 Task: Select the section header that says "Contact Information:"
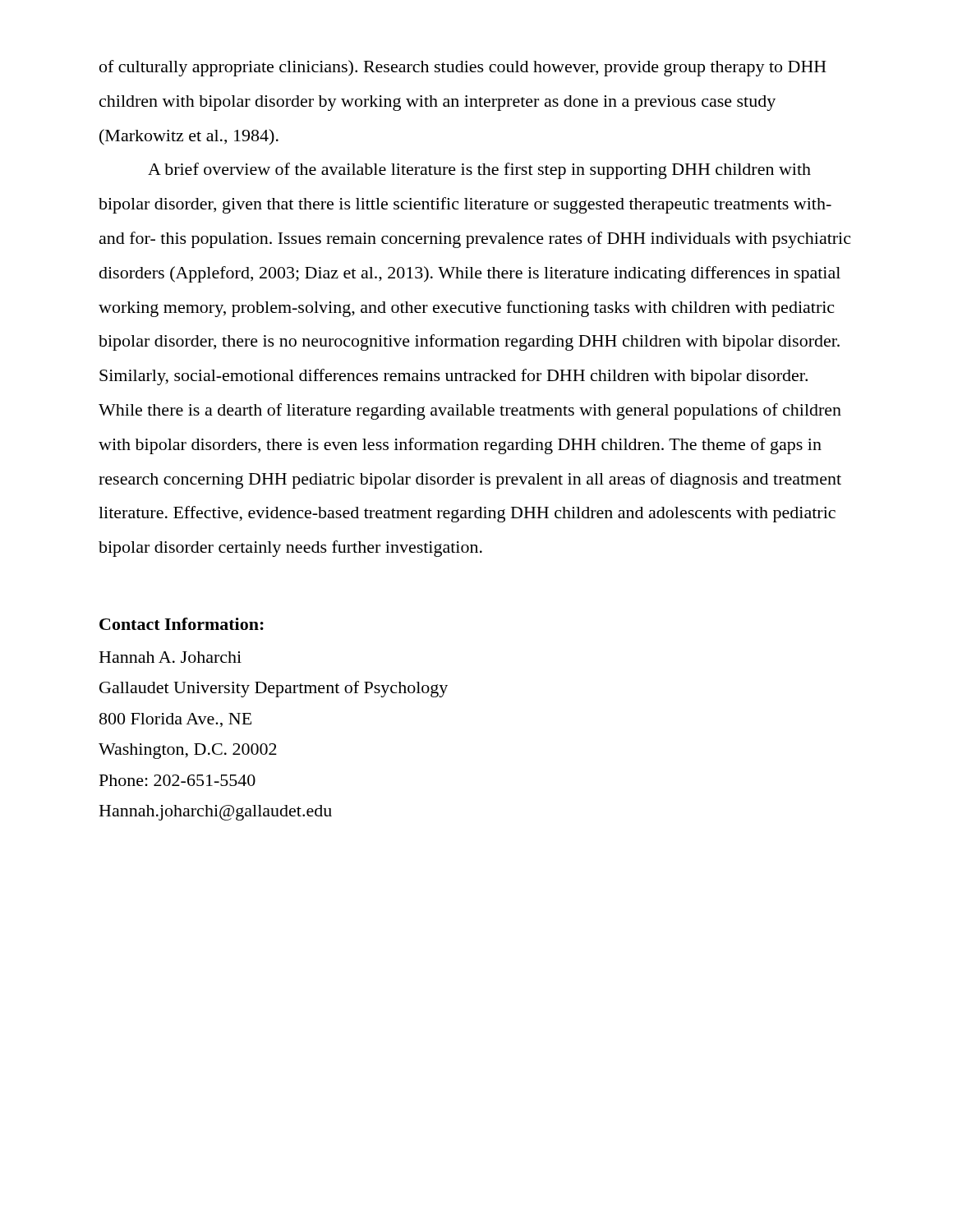[x=182, y=624]
